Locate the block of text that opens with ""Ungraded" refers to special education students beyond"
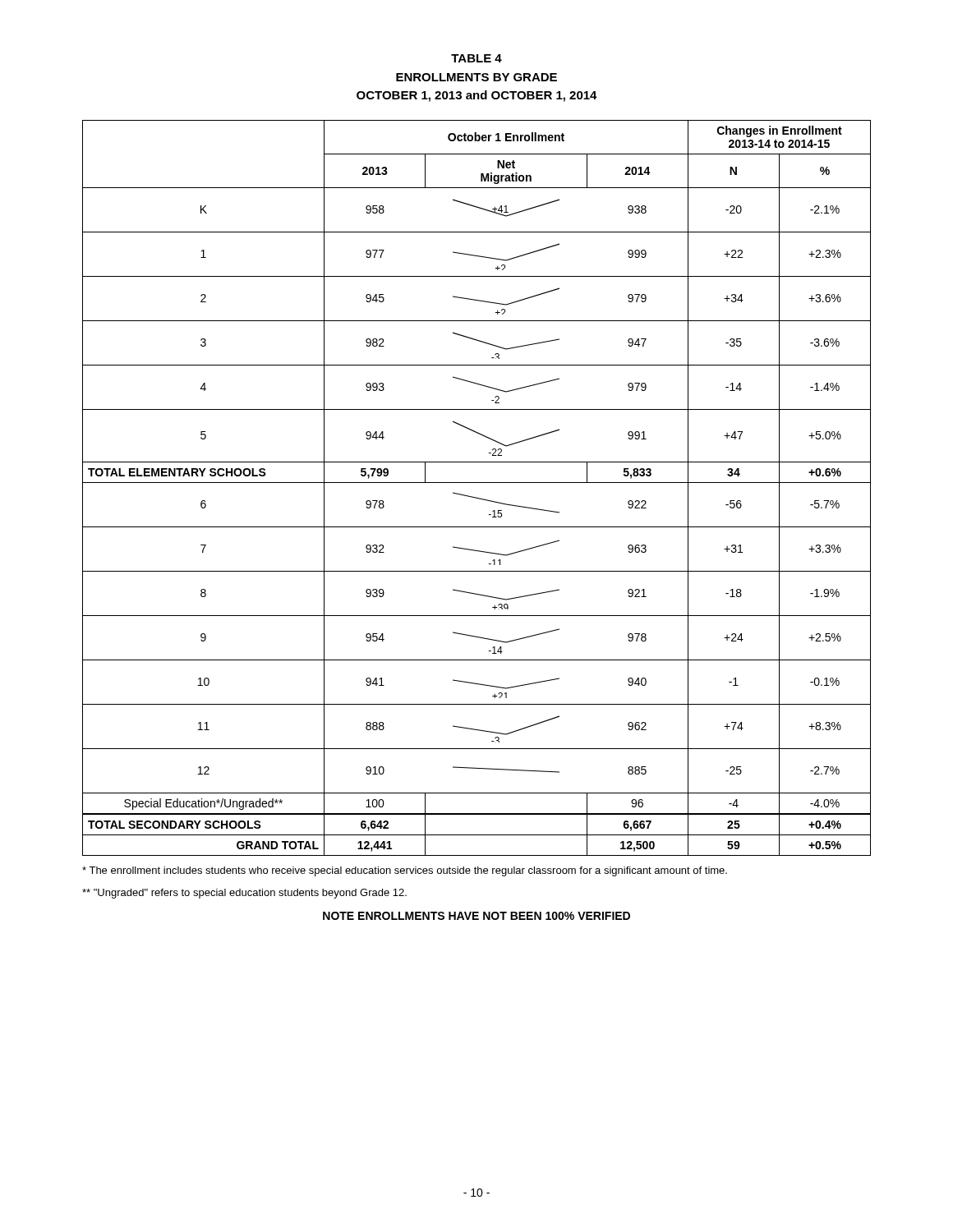The height and width of the screenshot is (1232, 953). coord(245,892)
